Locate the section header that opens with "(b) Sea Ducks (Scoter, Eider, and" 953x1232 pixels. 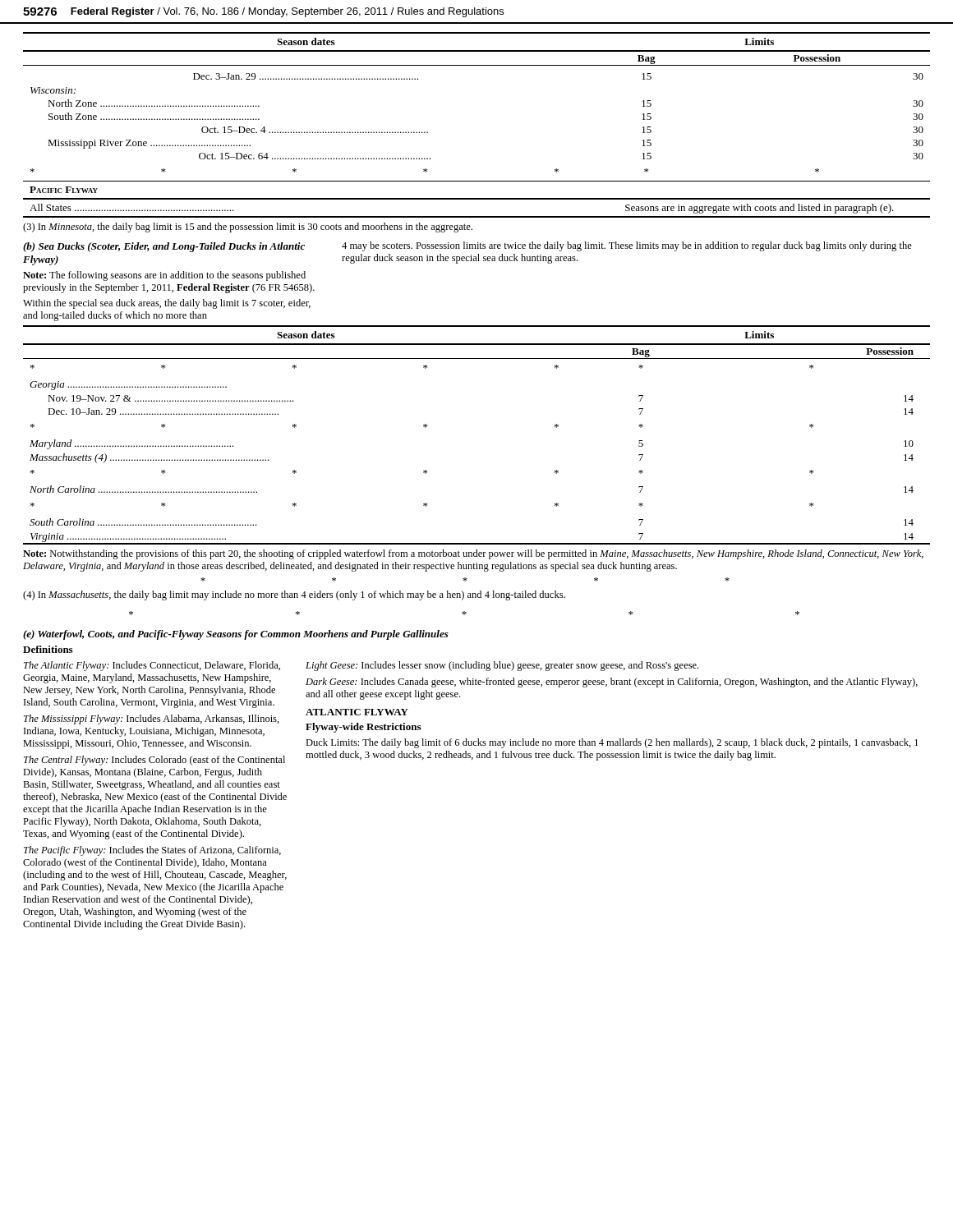(x=164, y=253)
